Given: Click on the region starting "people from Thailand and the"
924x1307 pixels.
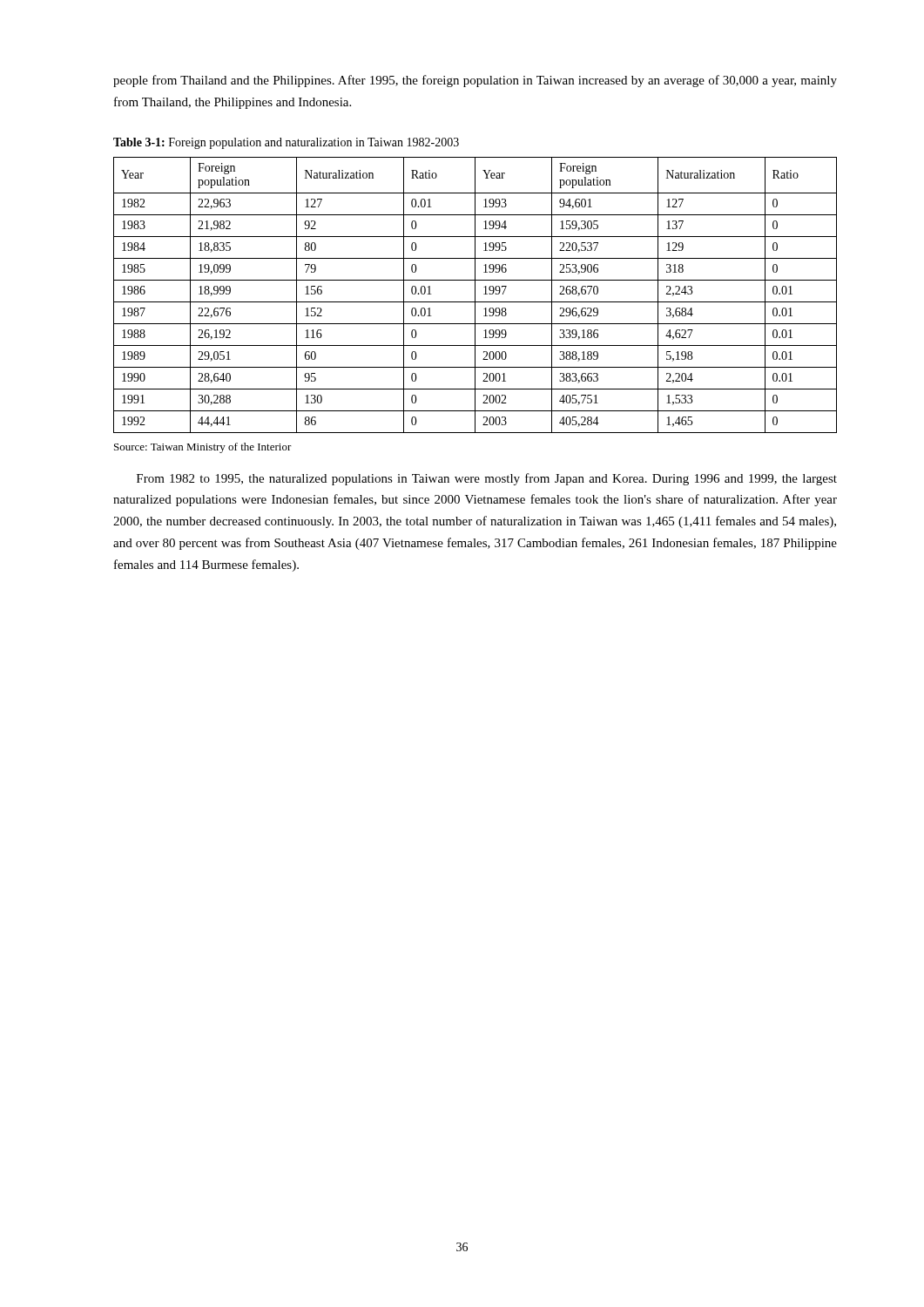Looking at the screenshot, I should click(x=475, y=91).
